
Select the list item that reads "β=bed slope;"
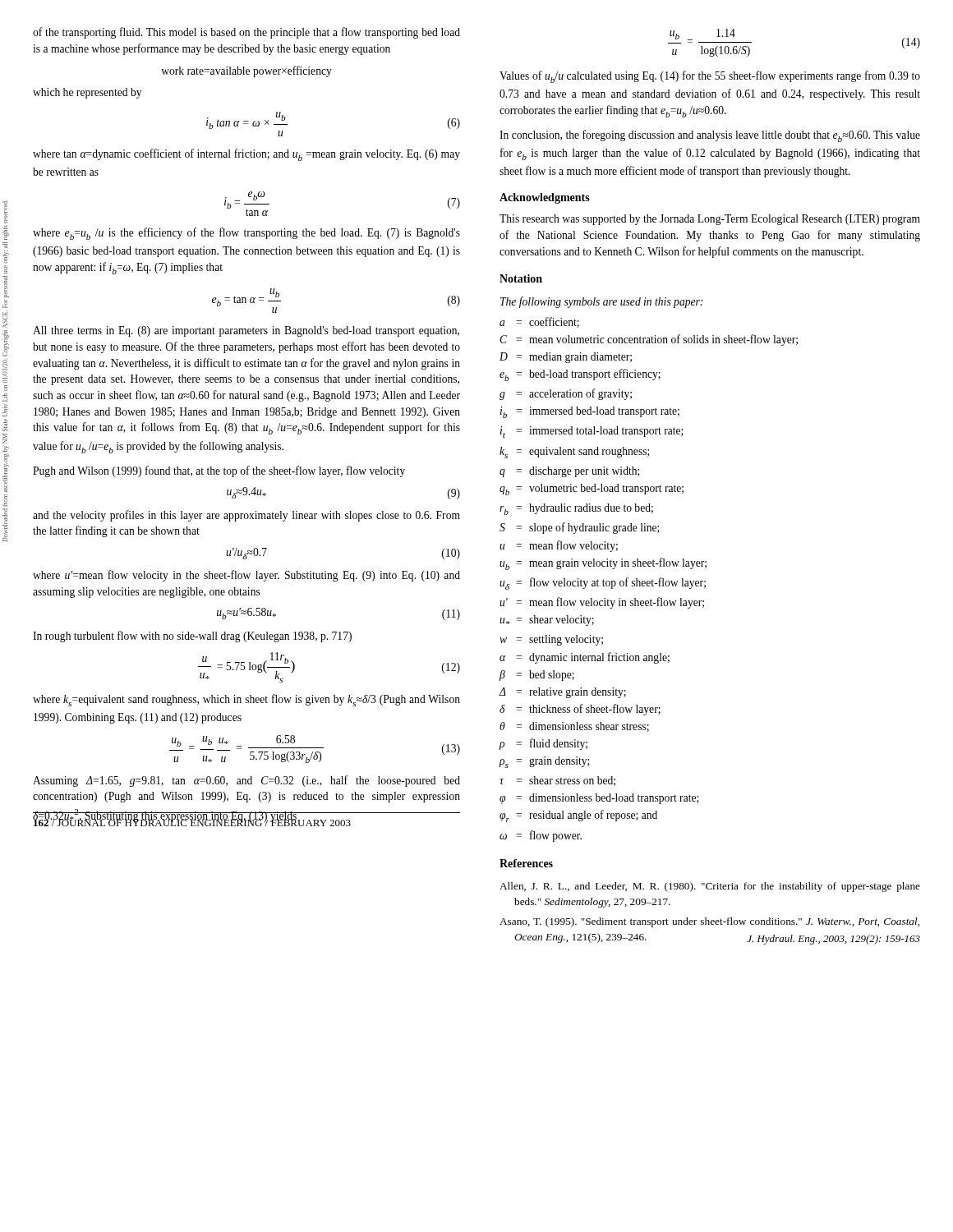[x=537, y=676]
